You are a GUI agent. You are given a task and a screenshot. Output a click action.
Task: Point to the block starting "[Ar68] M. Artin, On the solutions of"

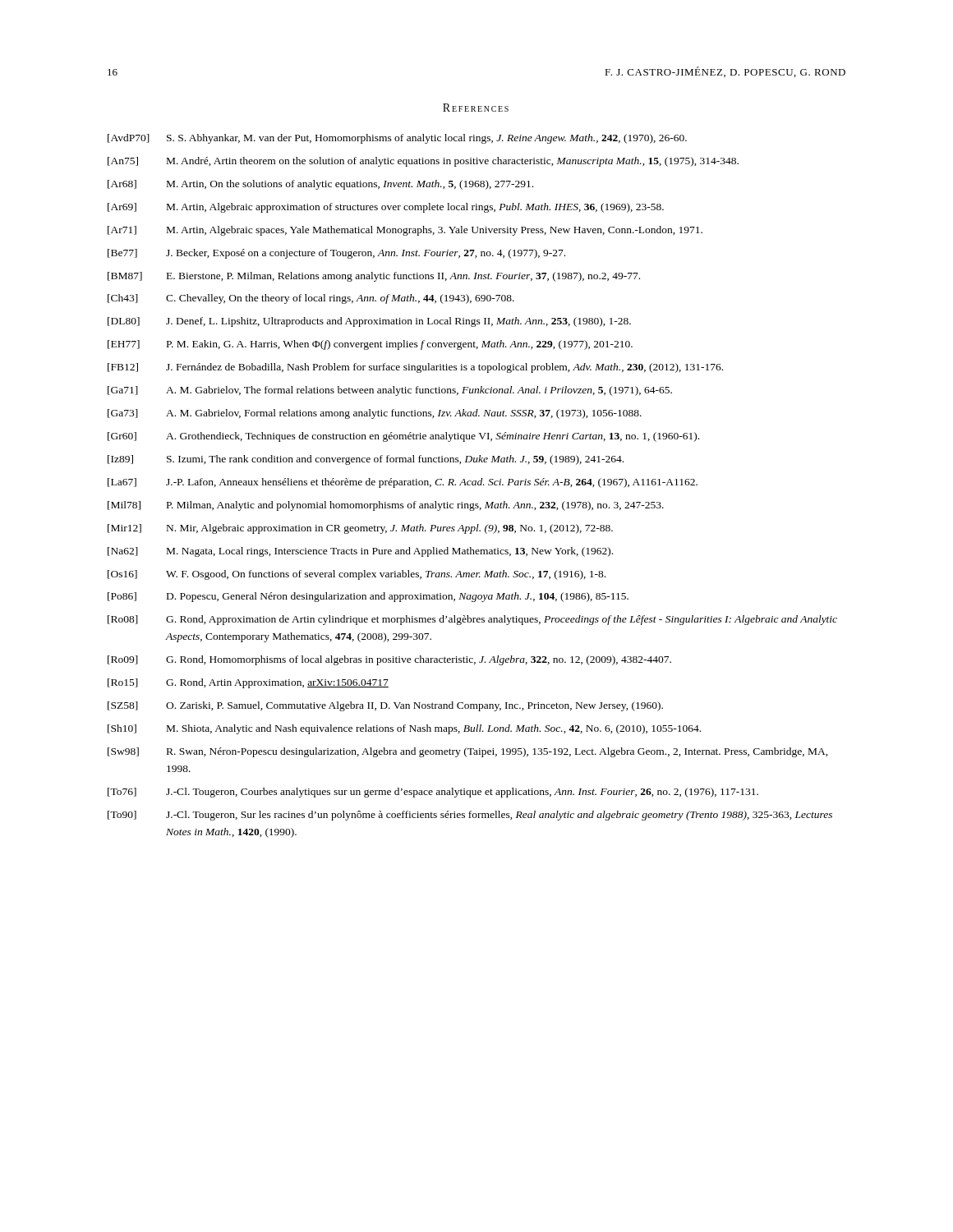point(476,184)
